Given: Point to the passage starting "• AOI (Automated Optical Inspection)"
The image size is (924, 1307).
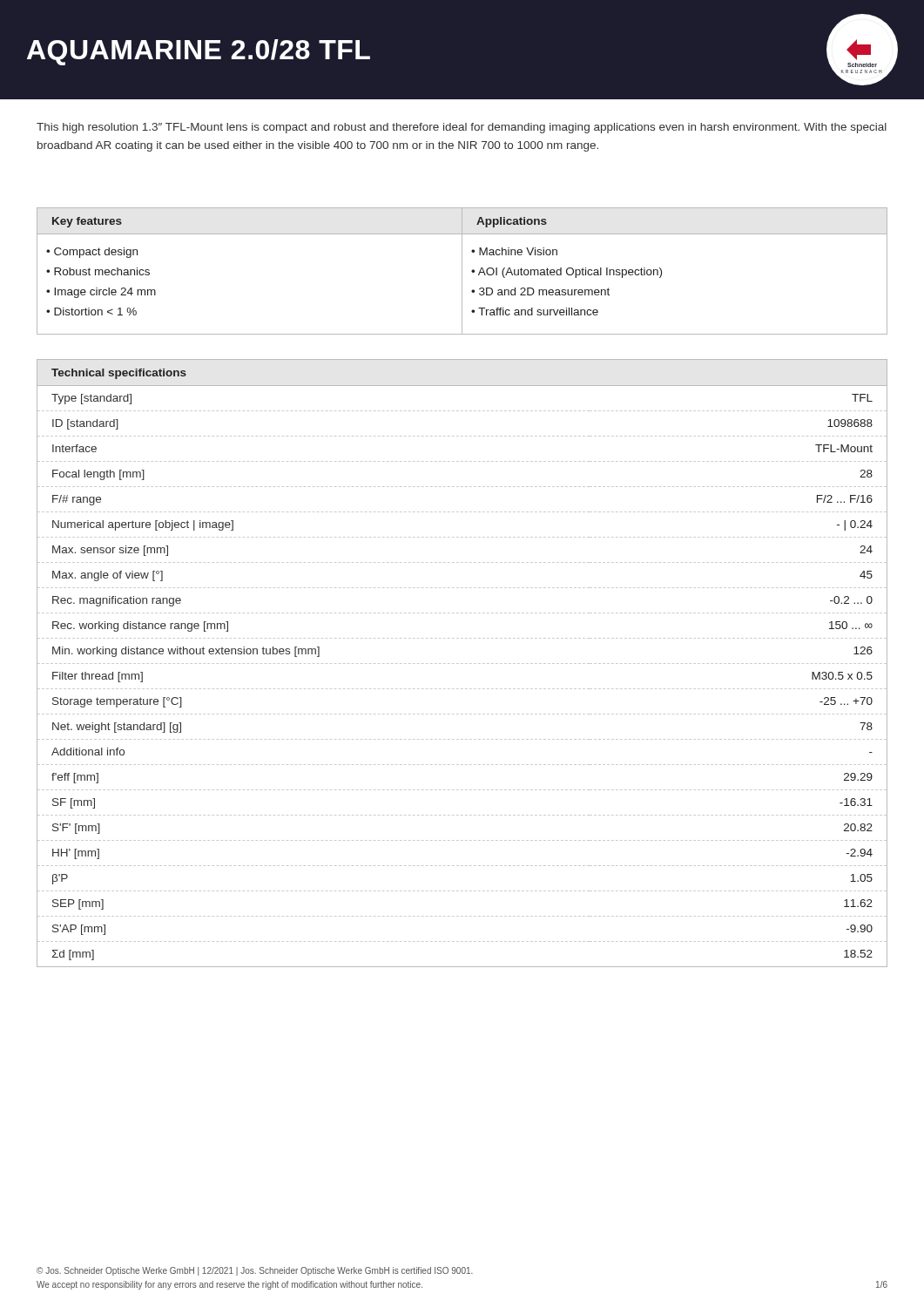Looking at the screenshot, I should click(567, 271).
